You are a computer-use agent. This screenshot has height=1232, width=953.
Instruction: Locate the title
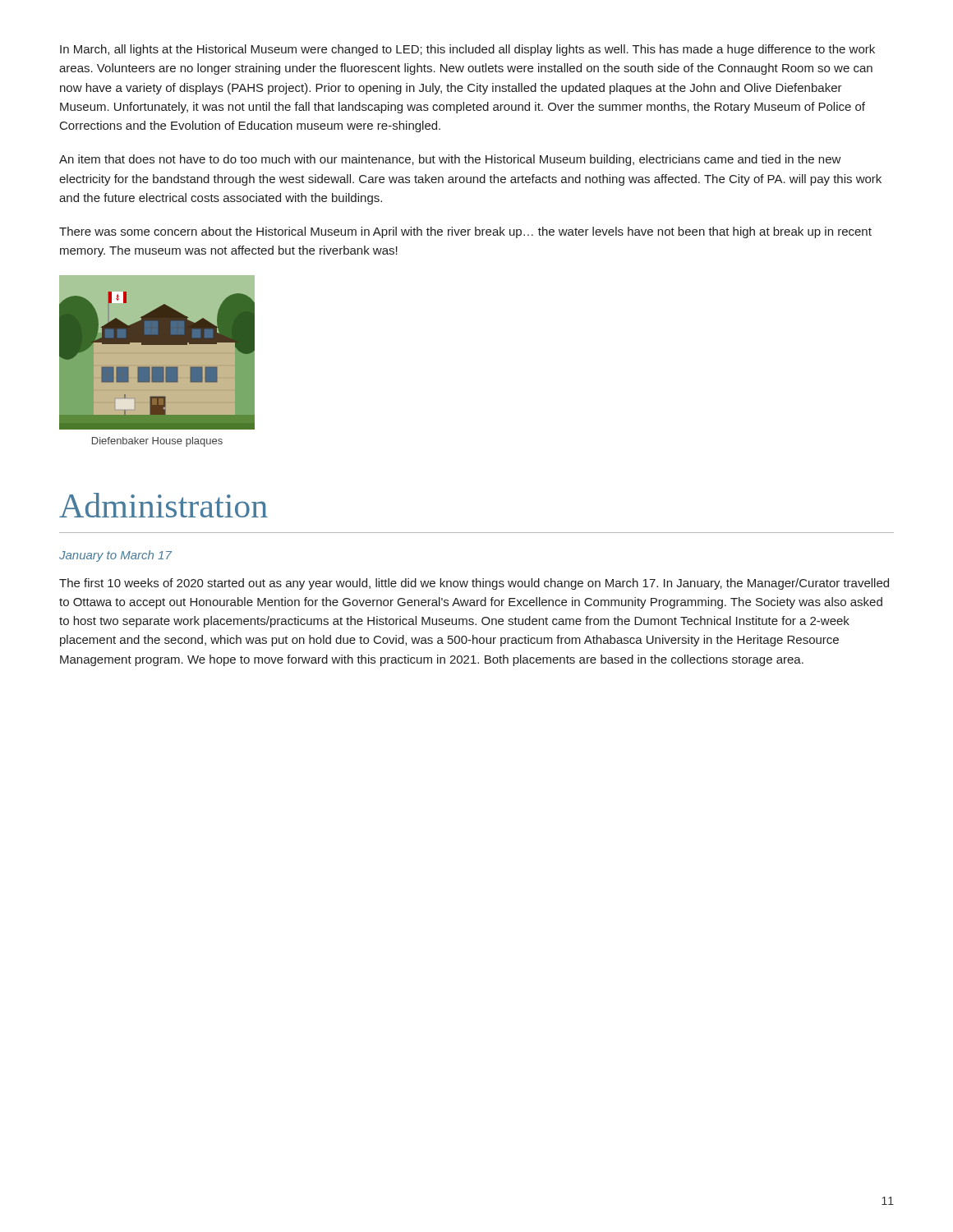pos(164,506)
